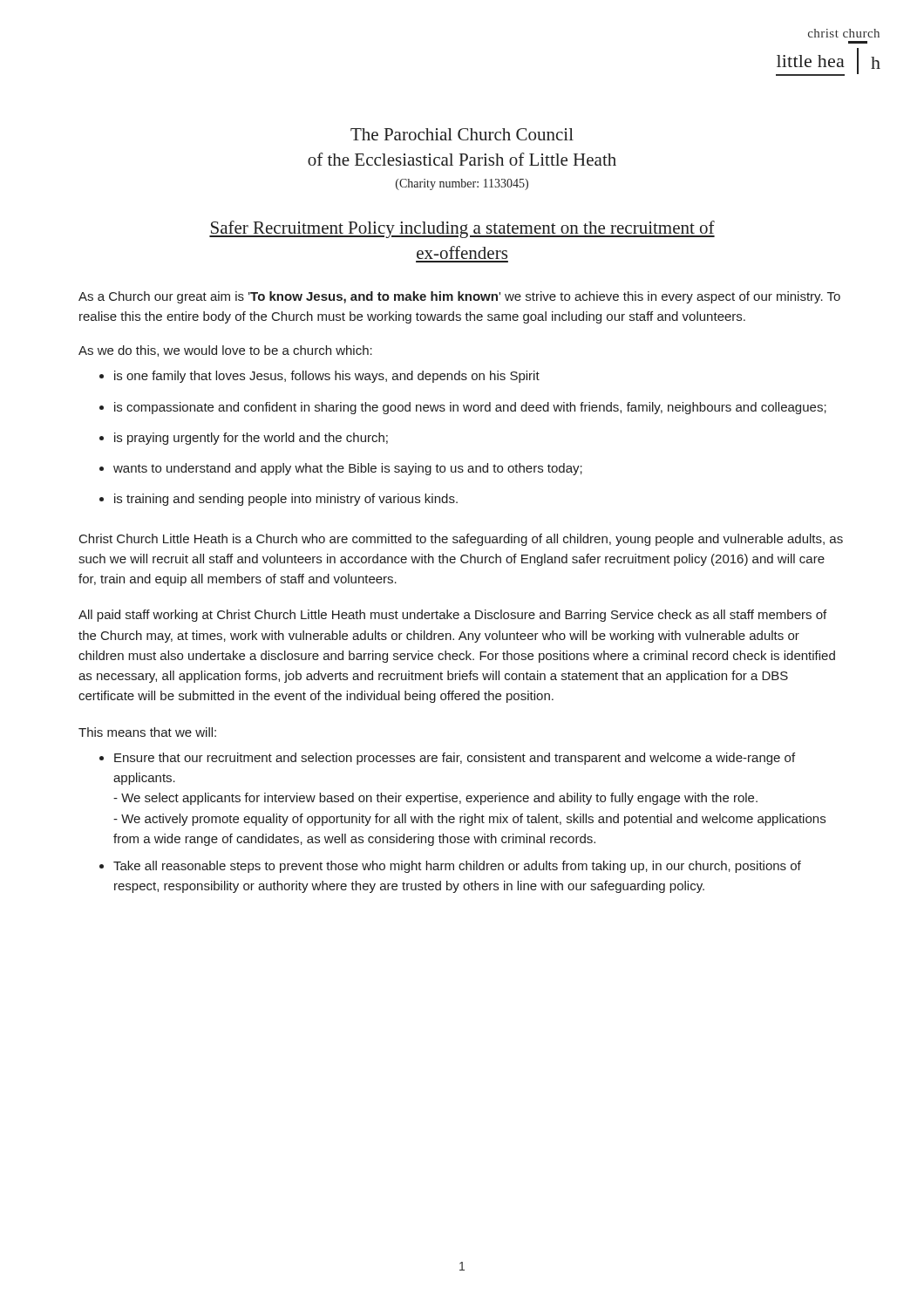Click on the element starting "is compassionate and confident in sharing"
This screenshot has width=924, height=1308.
point(470,406)
